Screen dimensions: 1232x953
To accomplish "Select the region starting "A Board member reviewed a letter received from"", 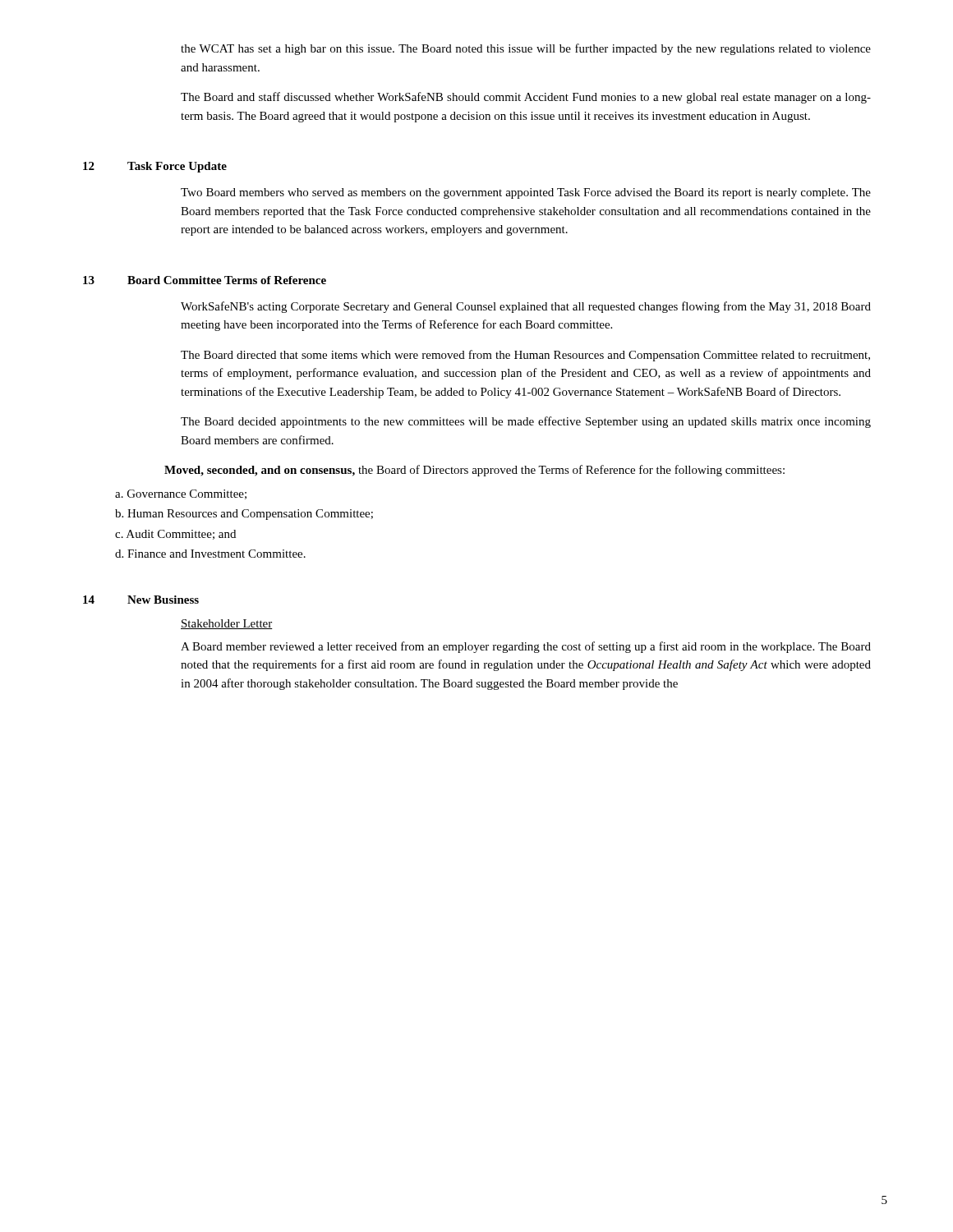I will tap(526, 664).
